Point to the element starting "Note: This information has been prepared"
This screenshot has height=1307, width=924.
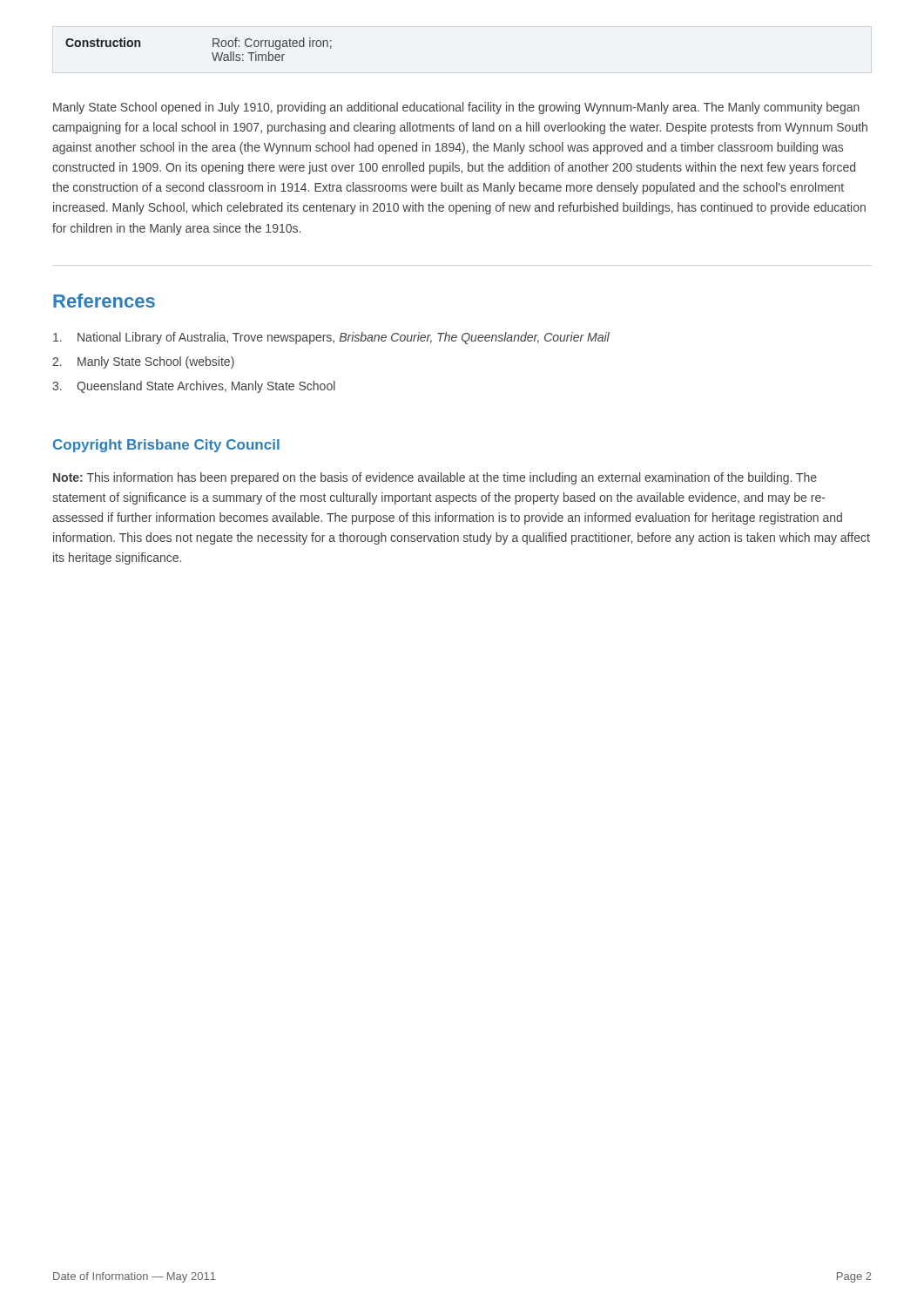[x=461, y=517]
